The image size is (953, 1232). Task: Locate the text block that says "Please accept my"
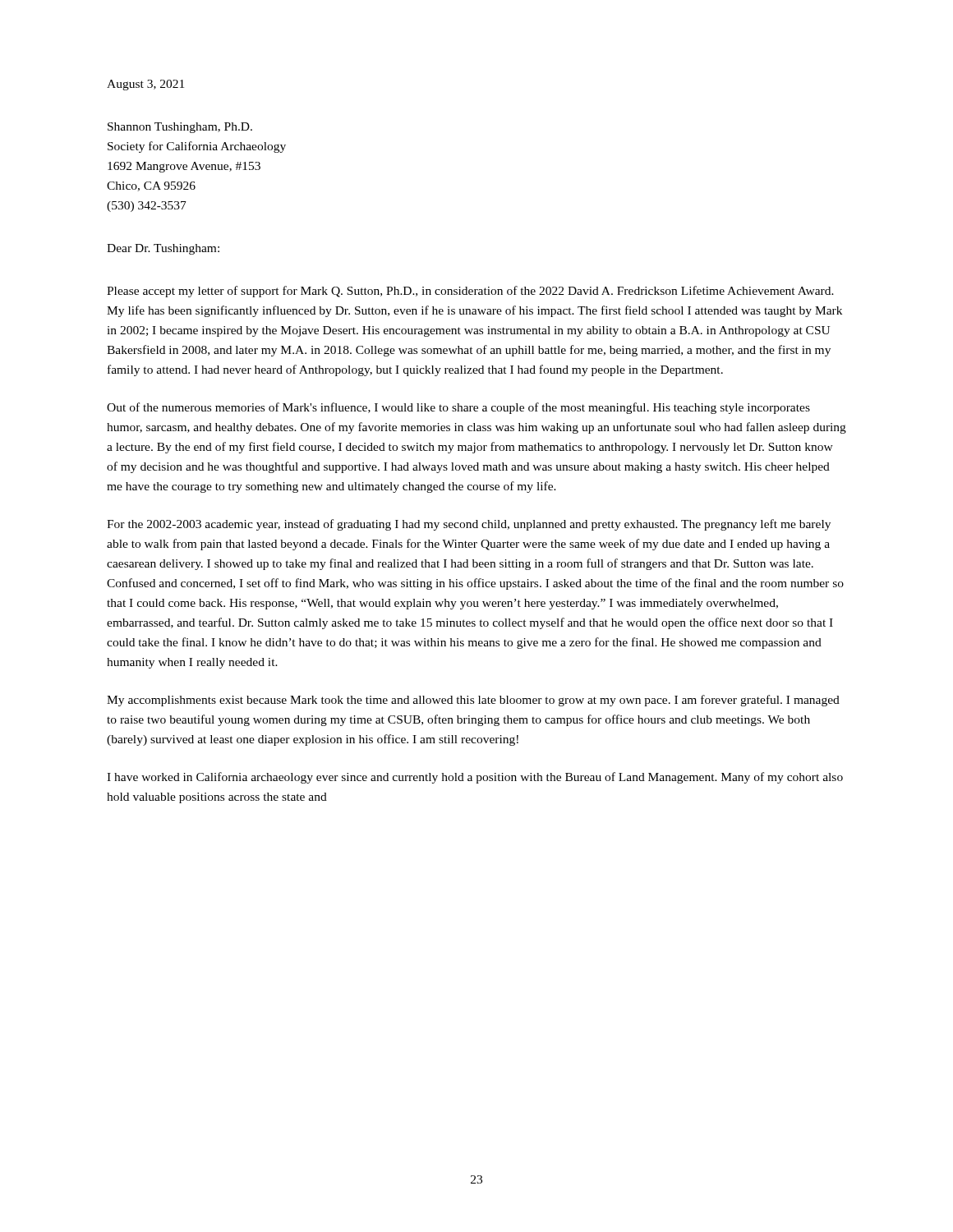pyautogui.click(x=475, y=330)
